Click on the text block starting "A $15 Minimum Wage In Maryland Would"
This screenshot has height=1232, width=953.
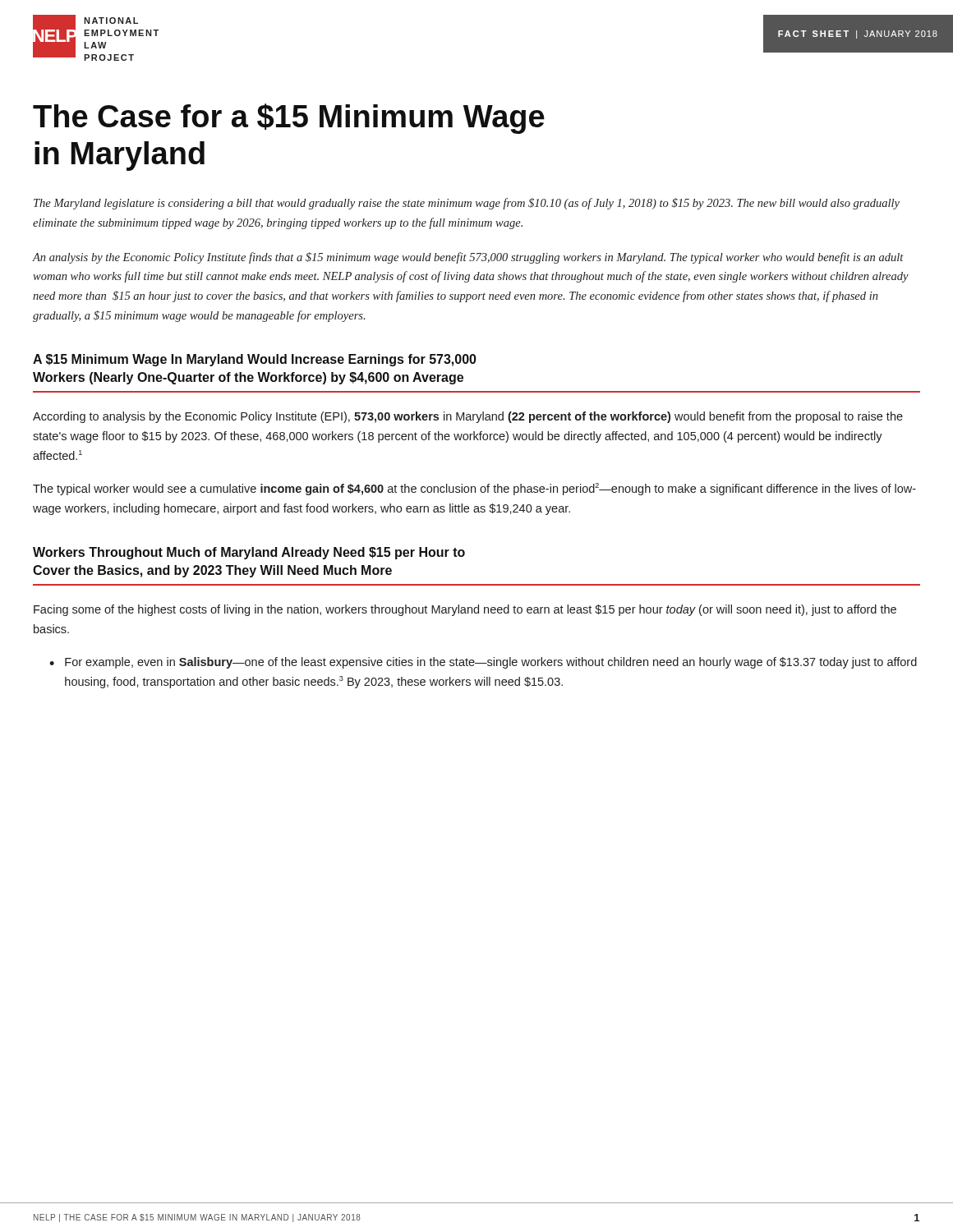pos(255,368)
